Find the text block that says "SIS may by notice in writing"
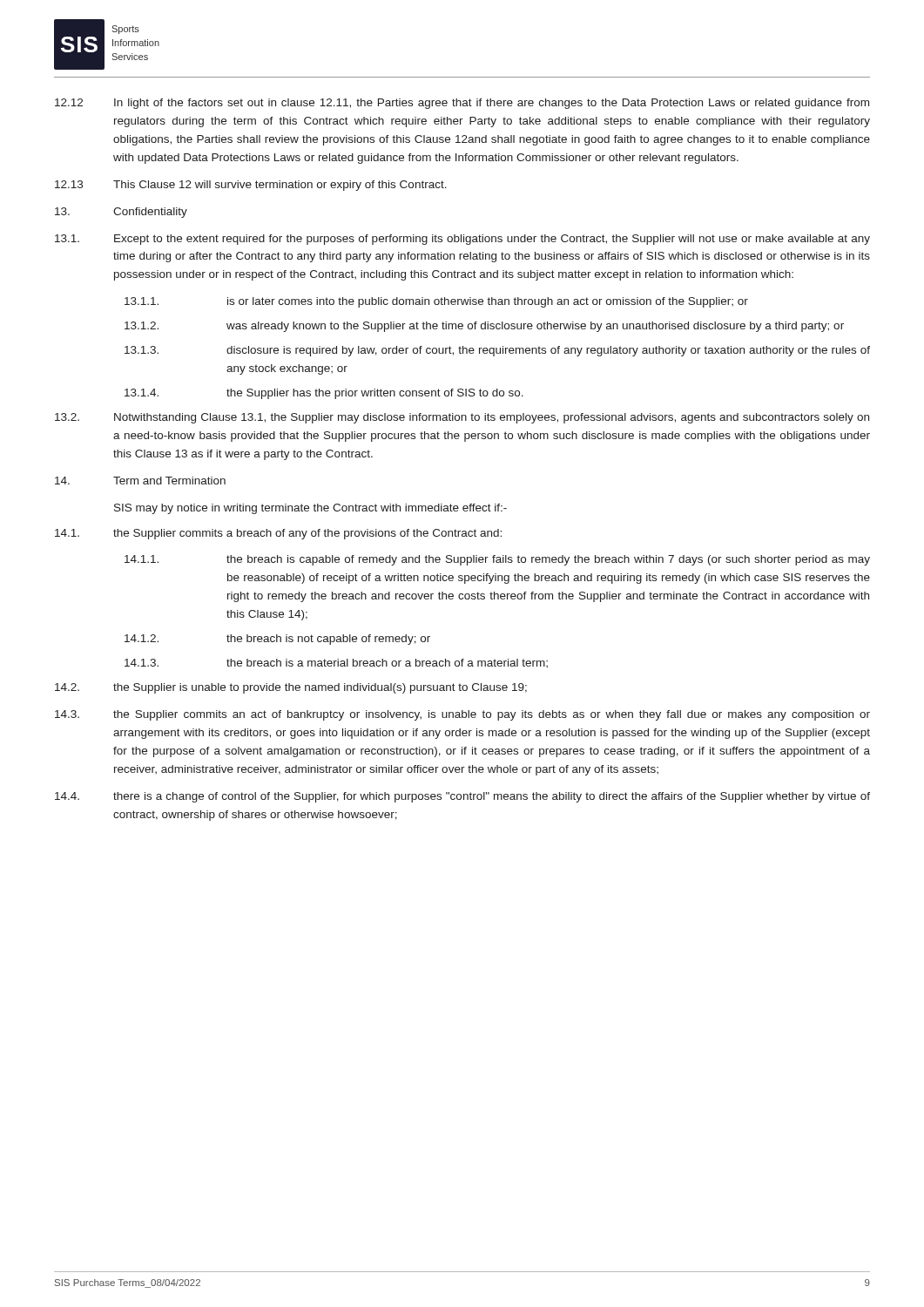Viewport: 924px width, 1307px height. coord(310,507)
